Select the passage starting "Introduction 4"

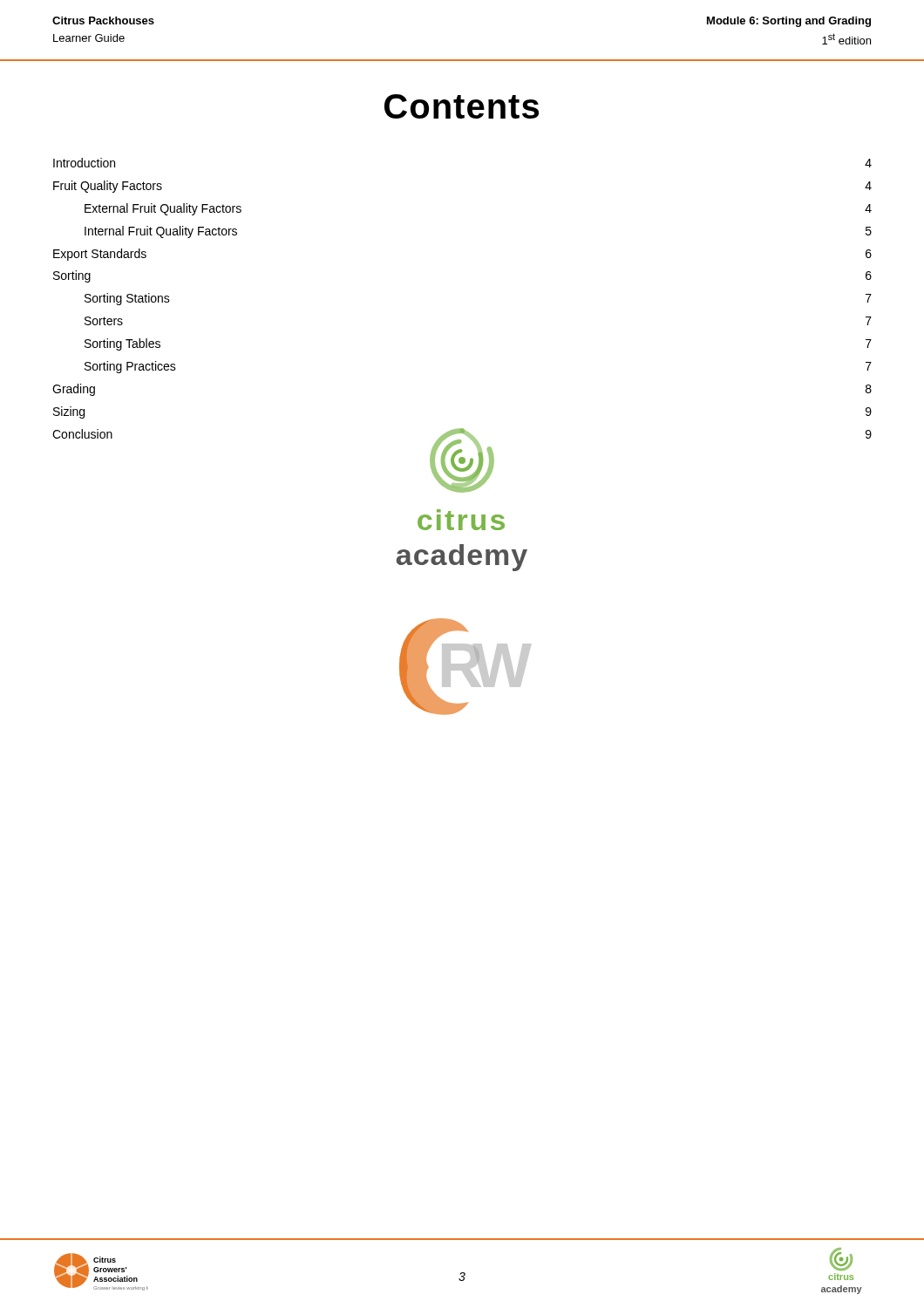[x=85, y=163]
